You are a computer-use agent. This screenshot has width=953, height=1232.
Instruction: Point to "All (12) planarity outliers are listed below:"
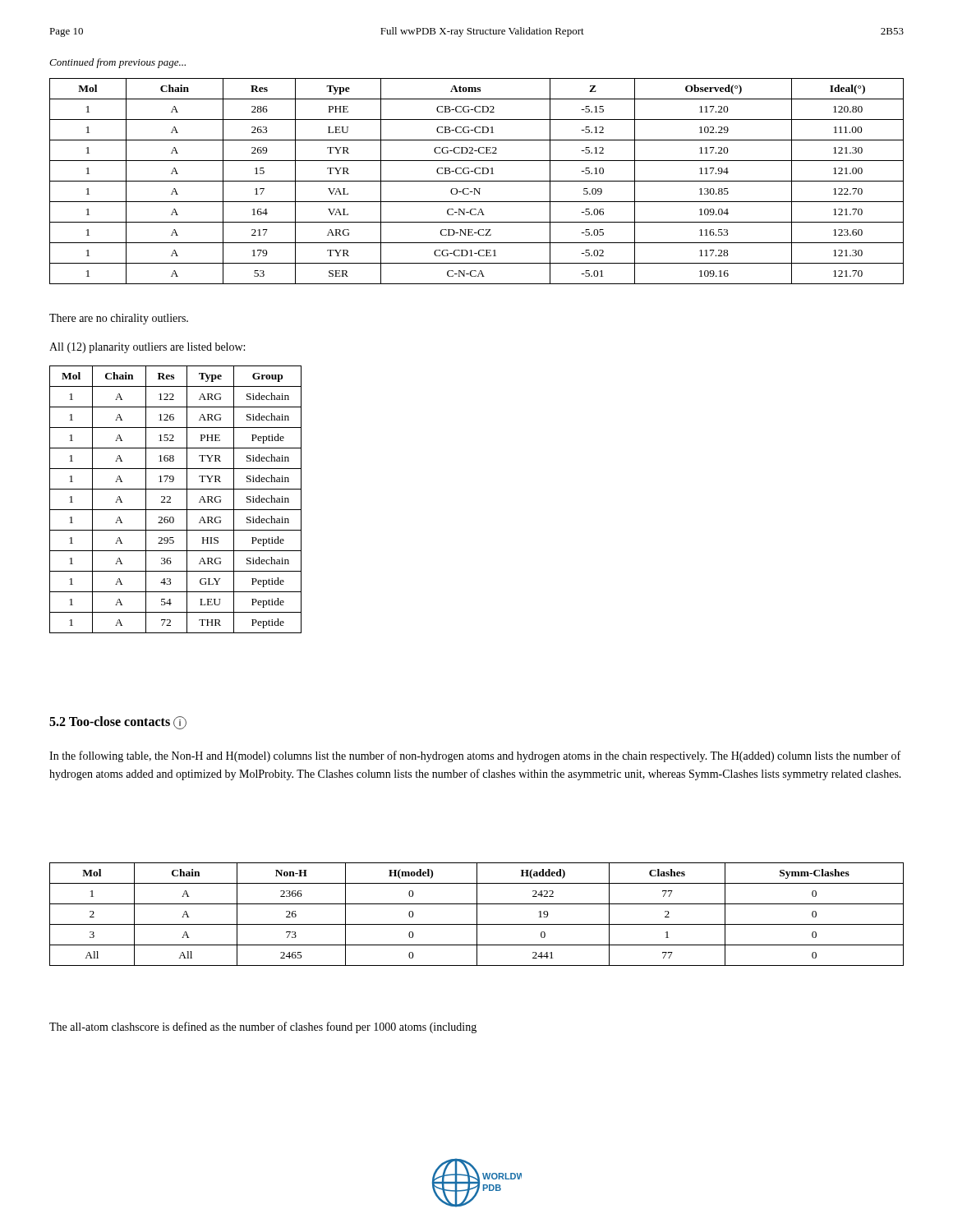(148, 347)
